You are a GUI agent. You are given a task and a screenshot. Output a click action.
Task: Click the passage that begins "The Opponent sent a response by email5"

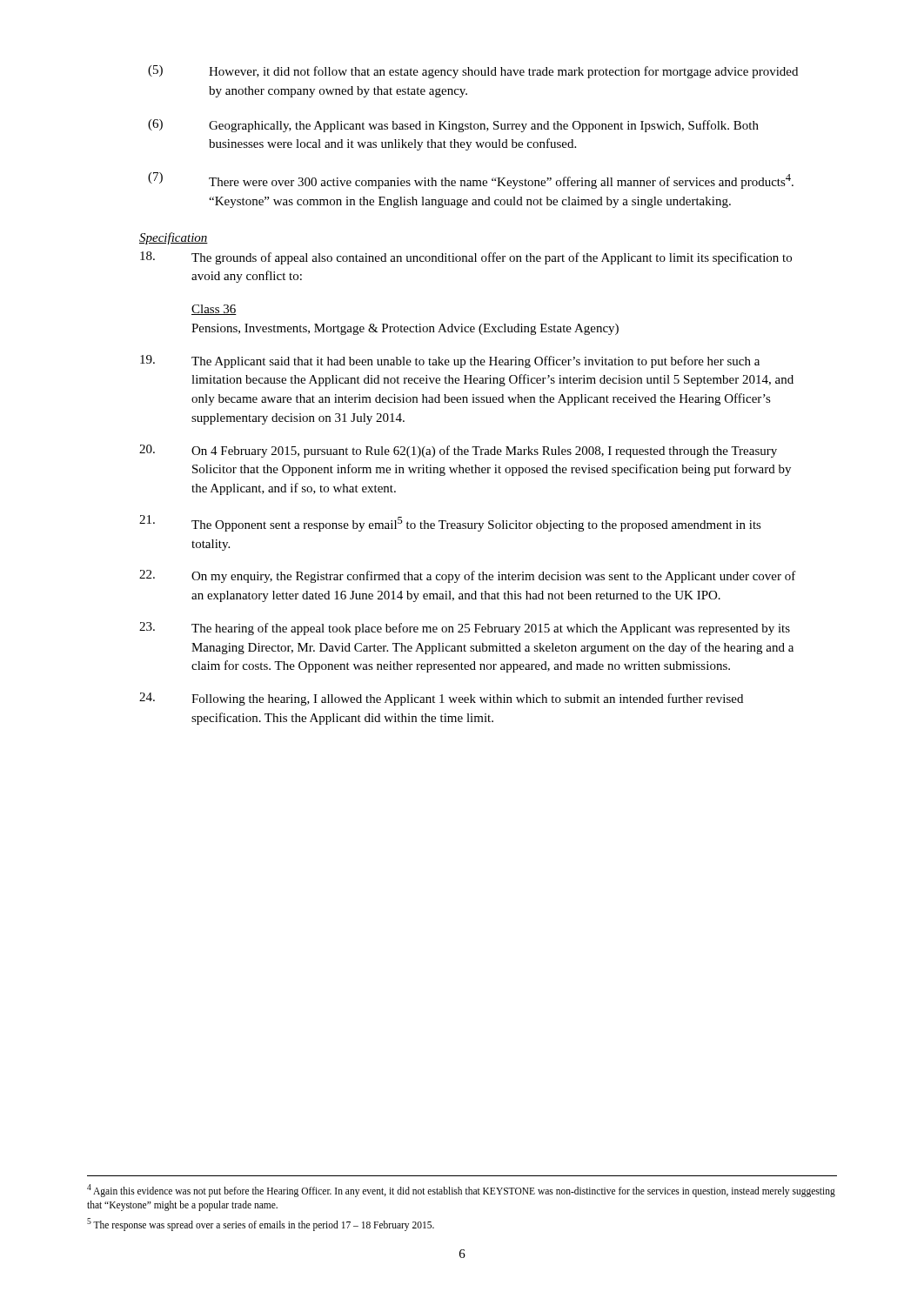coord(471,533)
